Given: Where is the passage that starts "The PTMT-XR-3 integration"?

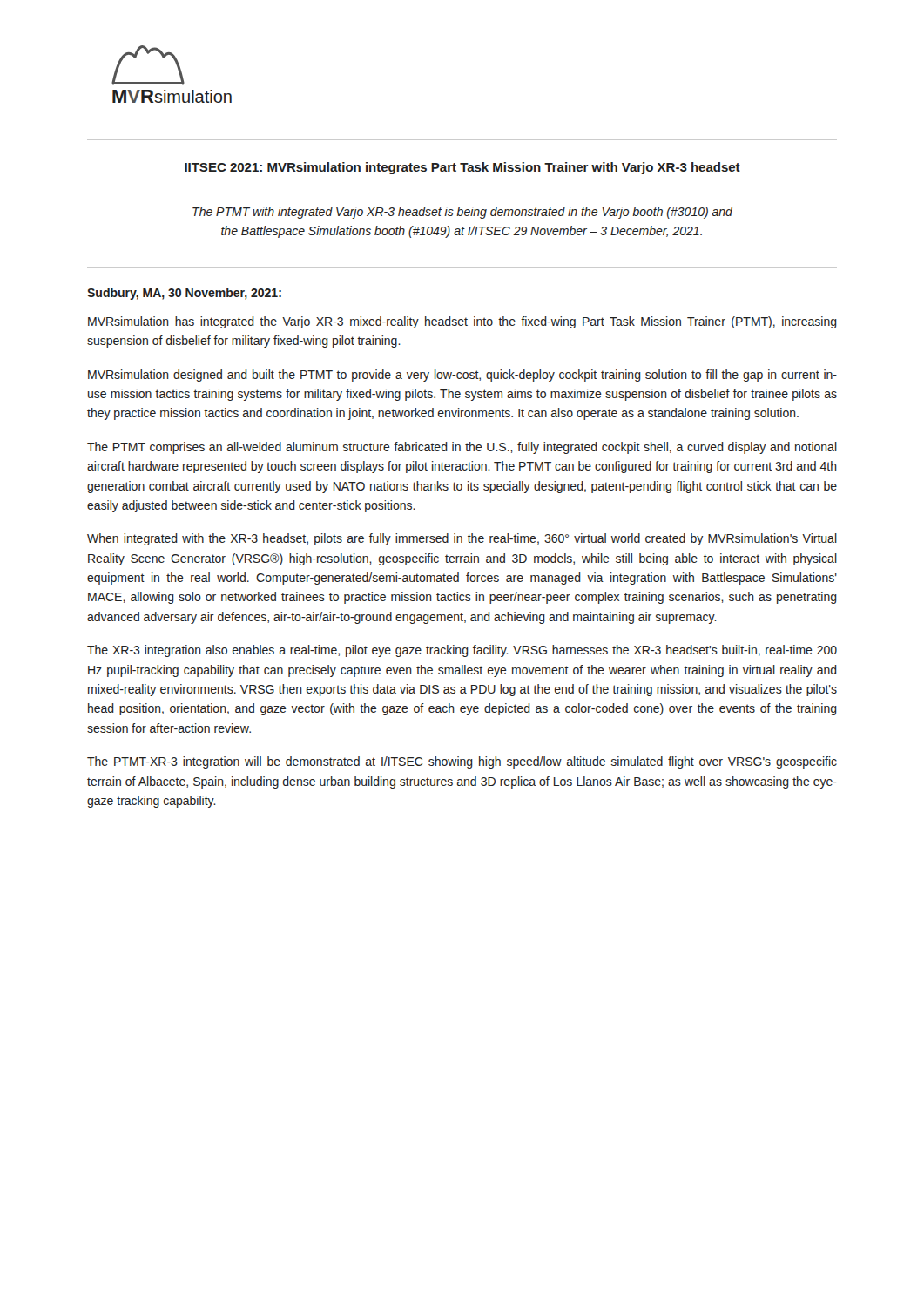Looking at the screenshot, I should 462,781.
